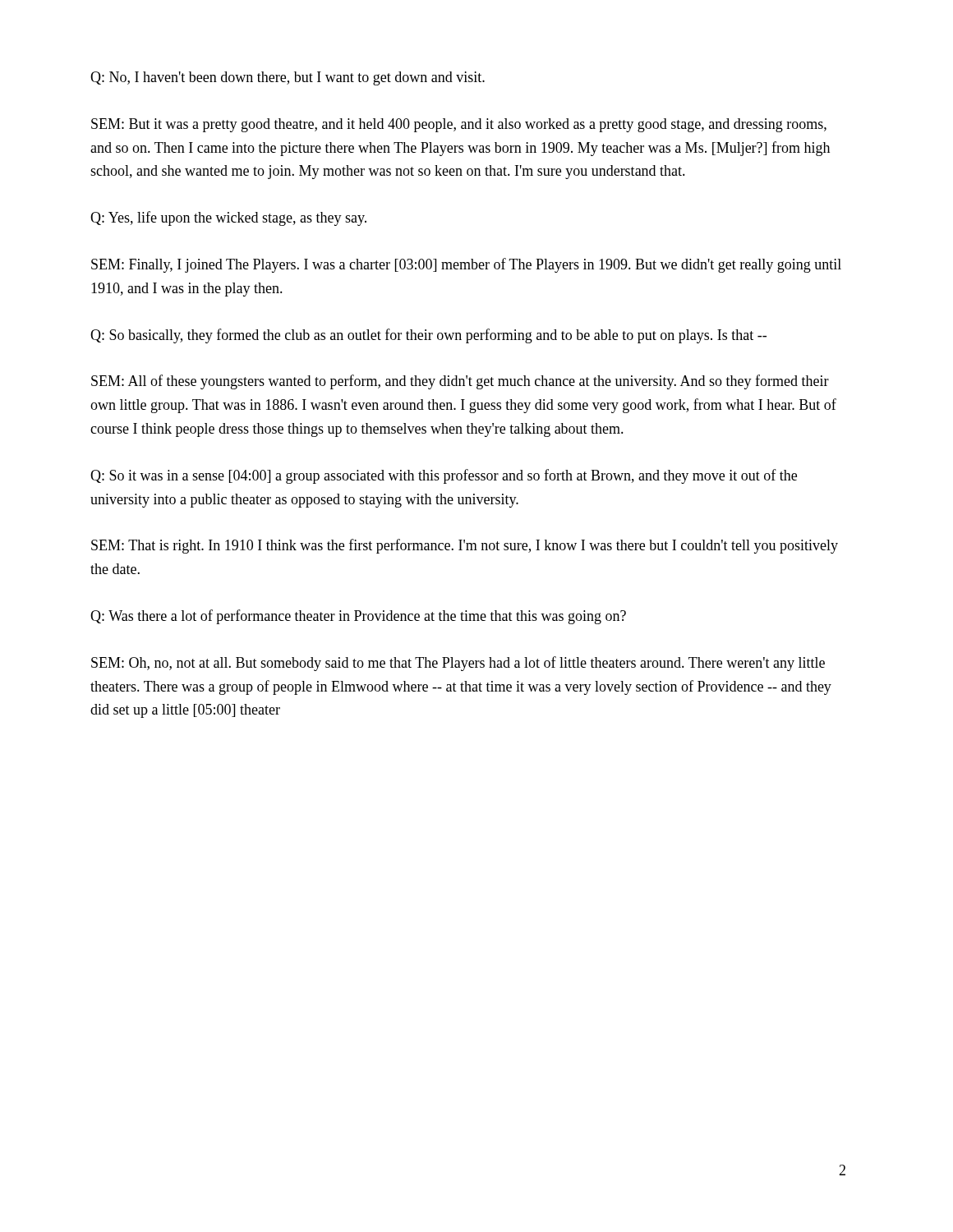Click on the text block containing "Q: So basically, they formed the club"
953x1232 pixels.
(429, 335)
